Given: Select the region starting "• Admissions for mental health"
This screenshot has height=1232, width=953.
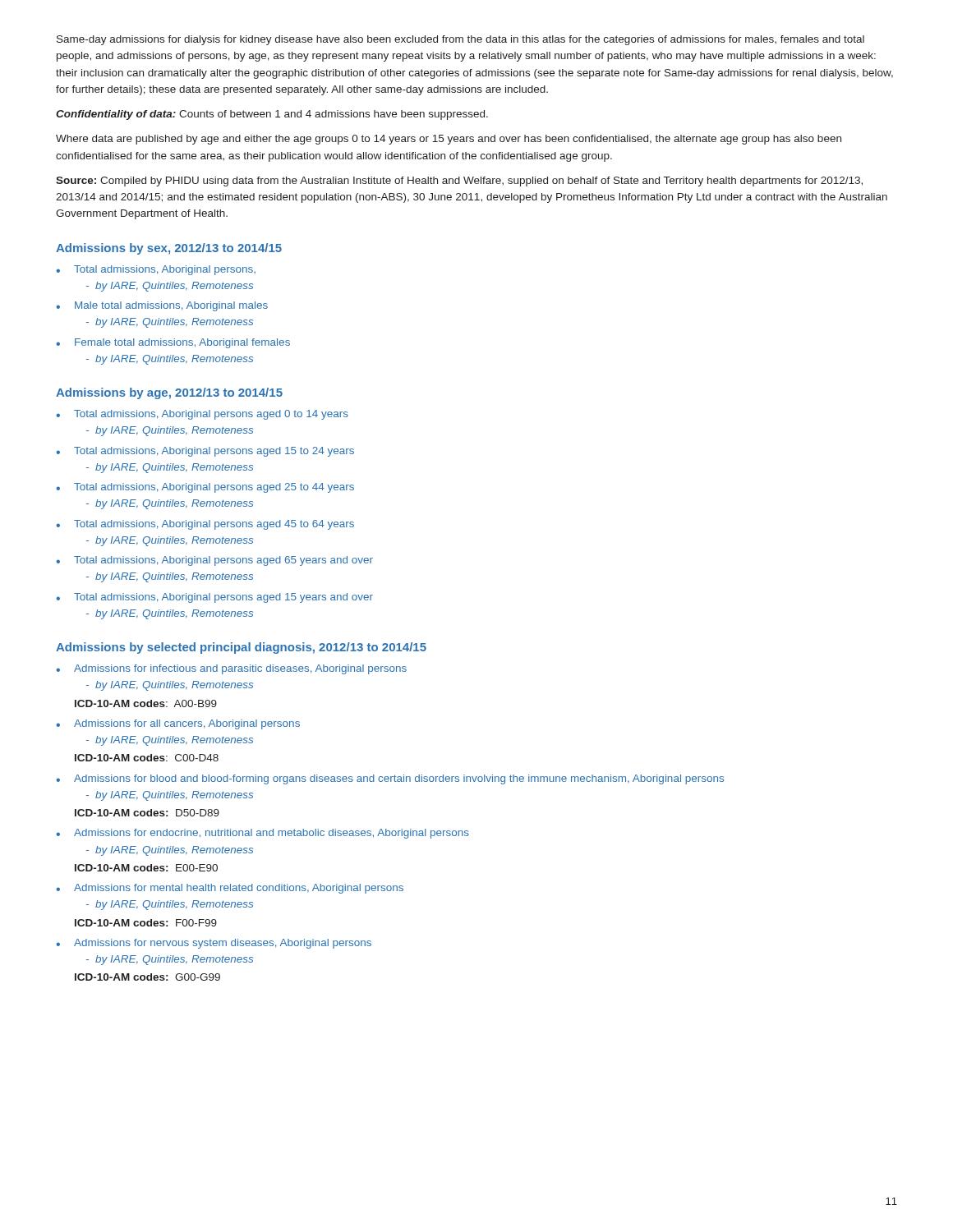Looking at the screenshot, I should click(x=230, y=889).
